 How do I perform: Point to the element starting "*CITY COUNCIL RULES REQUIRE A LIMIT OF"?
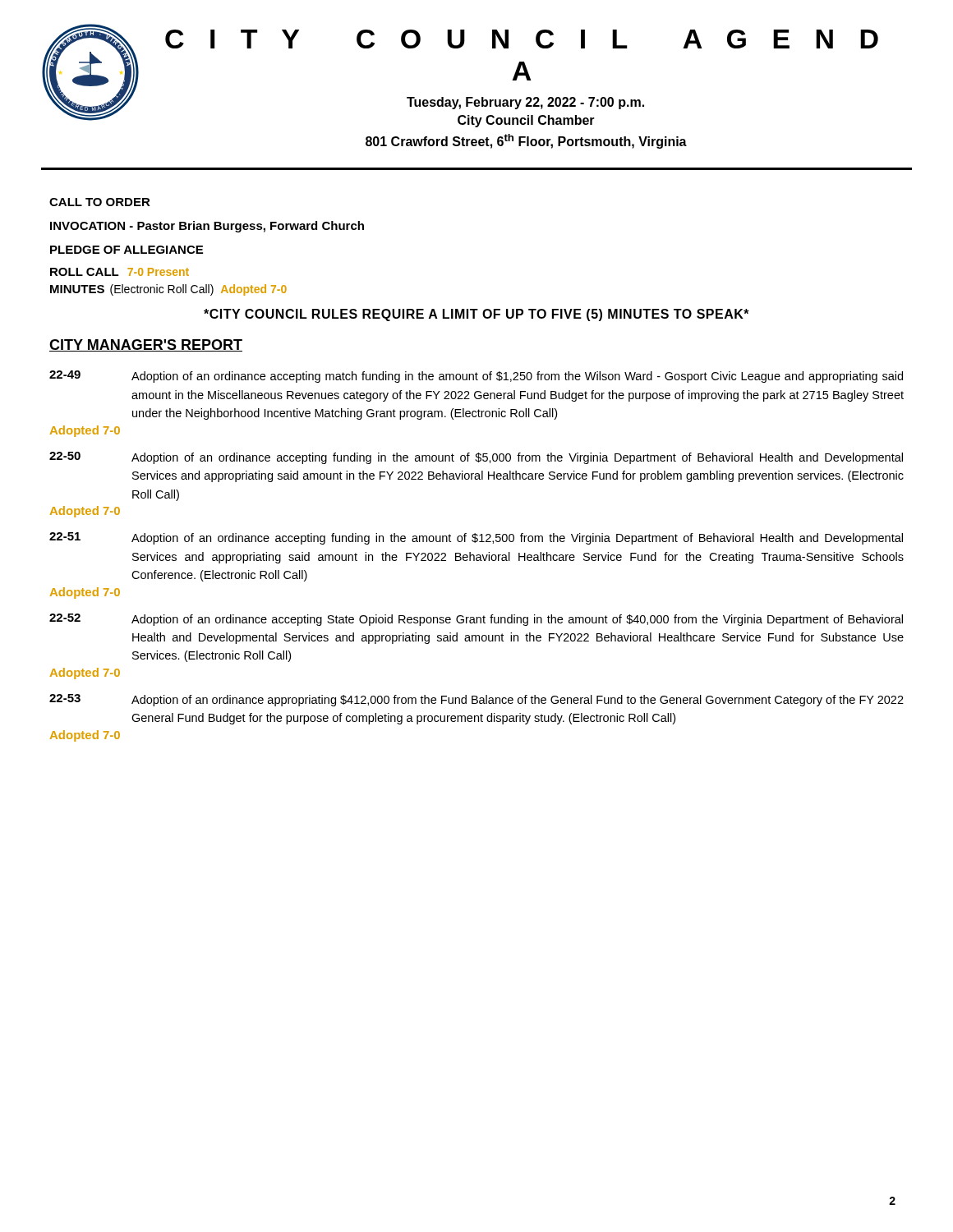pos(476,314)
